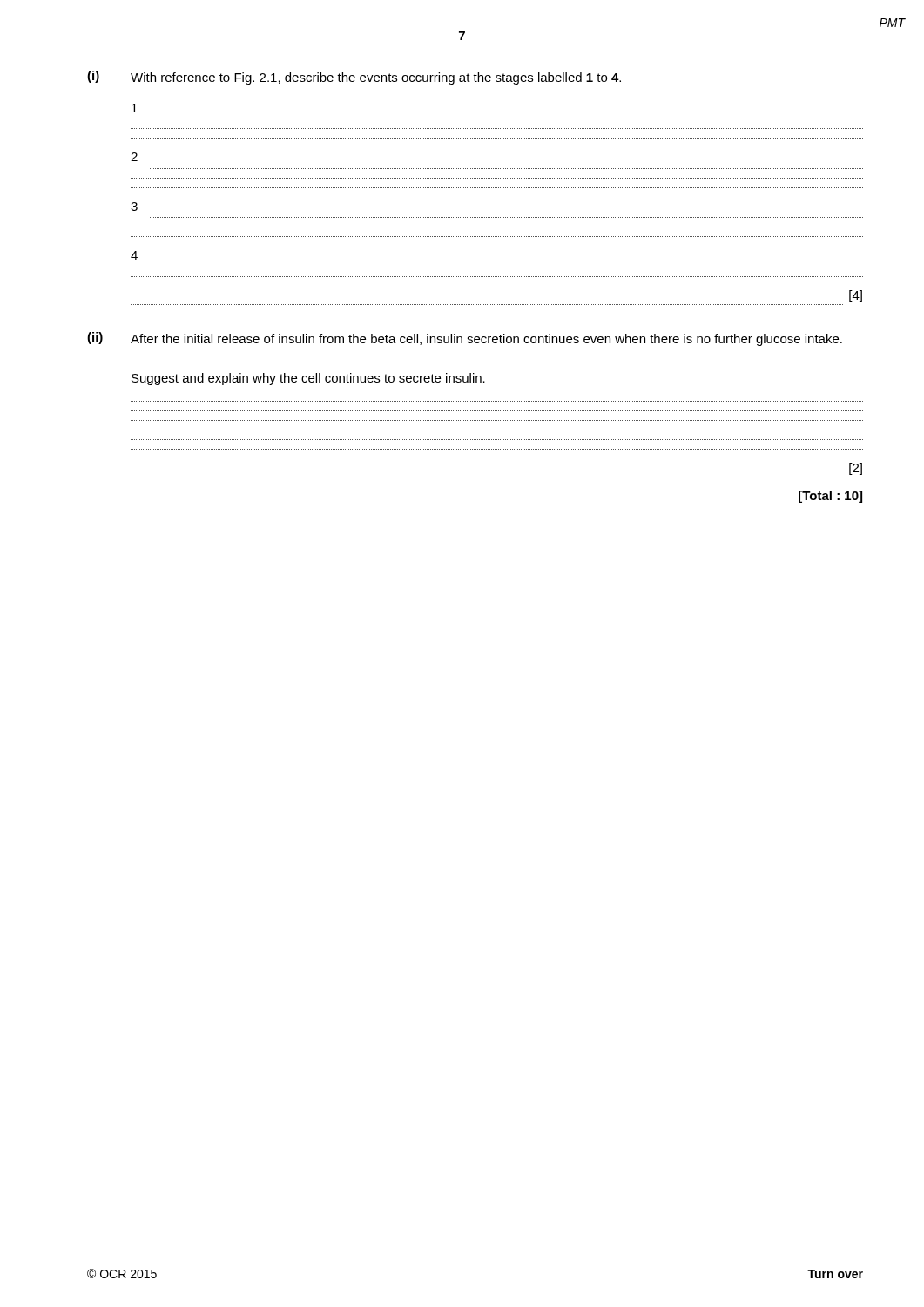Find the text block containing "(i) With reference to Fig. 2.1, describe the"
The image size is (924, 1307).
point(475,191)
